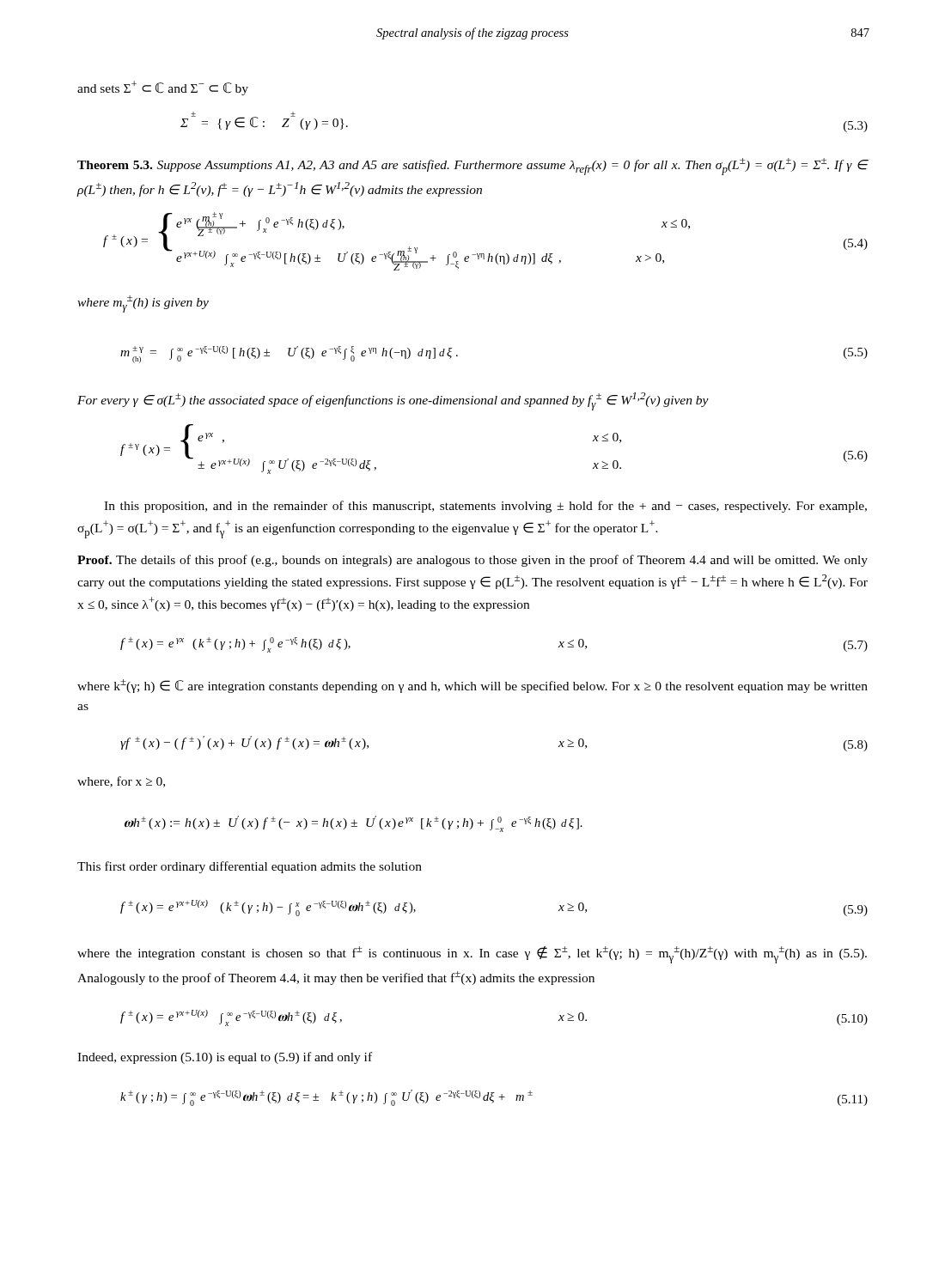Select the region starting "k ± ( γ ; h ) ="
The height and width of the screenshot is (1288, 945).
click(x=481, y=1097)
